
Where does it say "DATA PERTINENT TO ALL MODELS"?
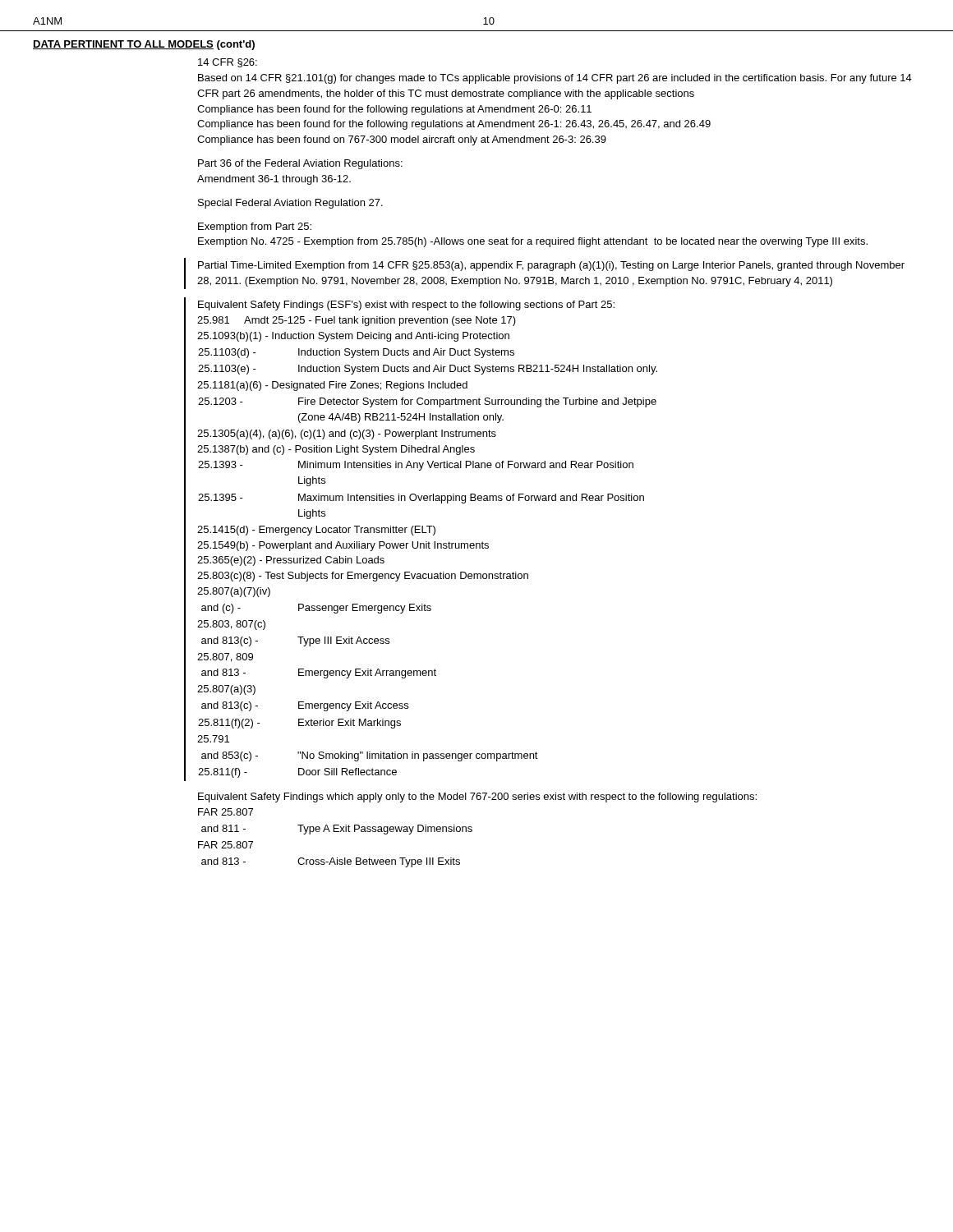(x=123, y=44)
